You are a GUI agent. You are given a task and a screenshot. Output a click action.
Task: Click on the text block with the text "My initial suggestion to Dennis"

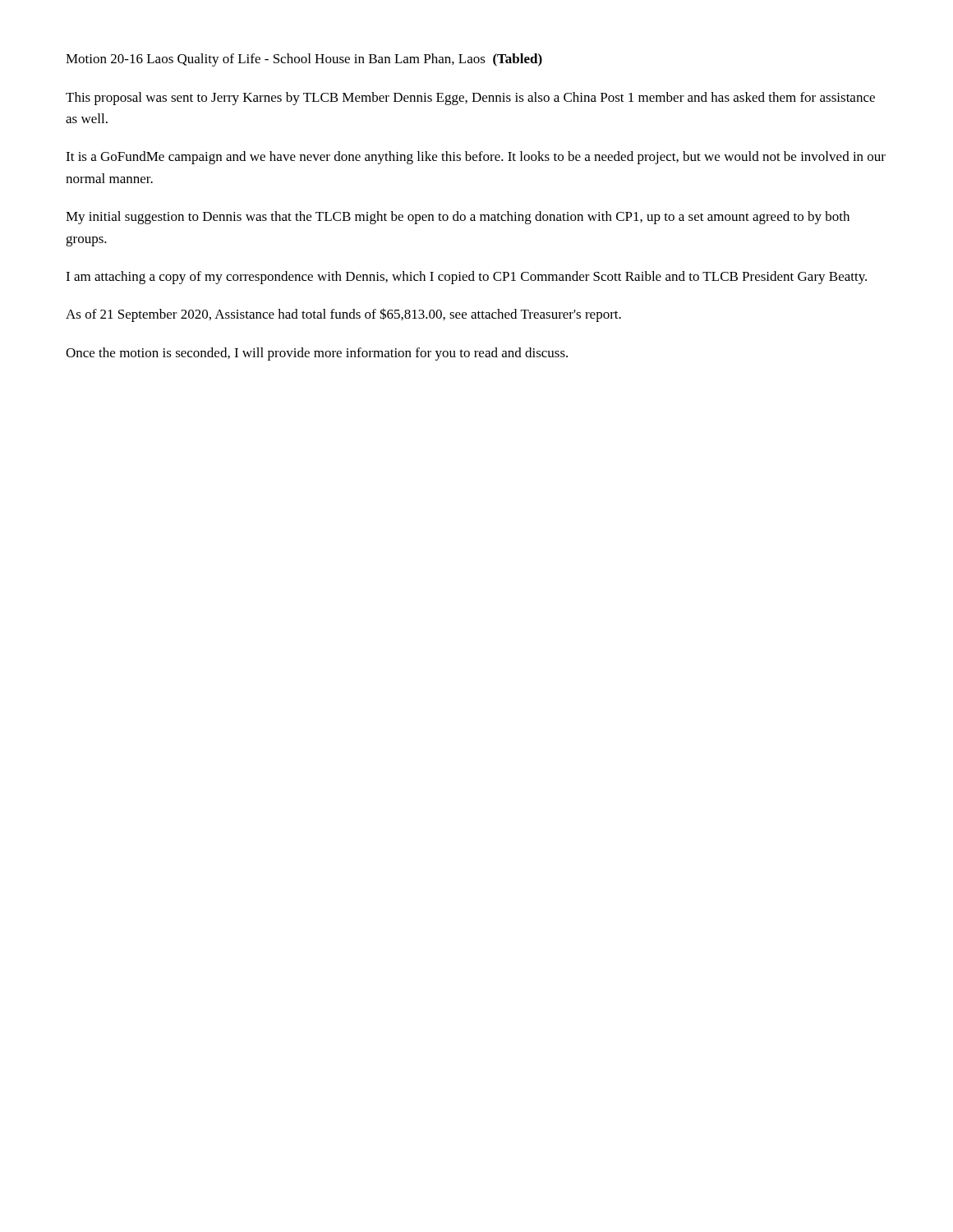tap(458, 227)
